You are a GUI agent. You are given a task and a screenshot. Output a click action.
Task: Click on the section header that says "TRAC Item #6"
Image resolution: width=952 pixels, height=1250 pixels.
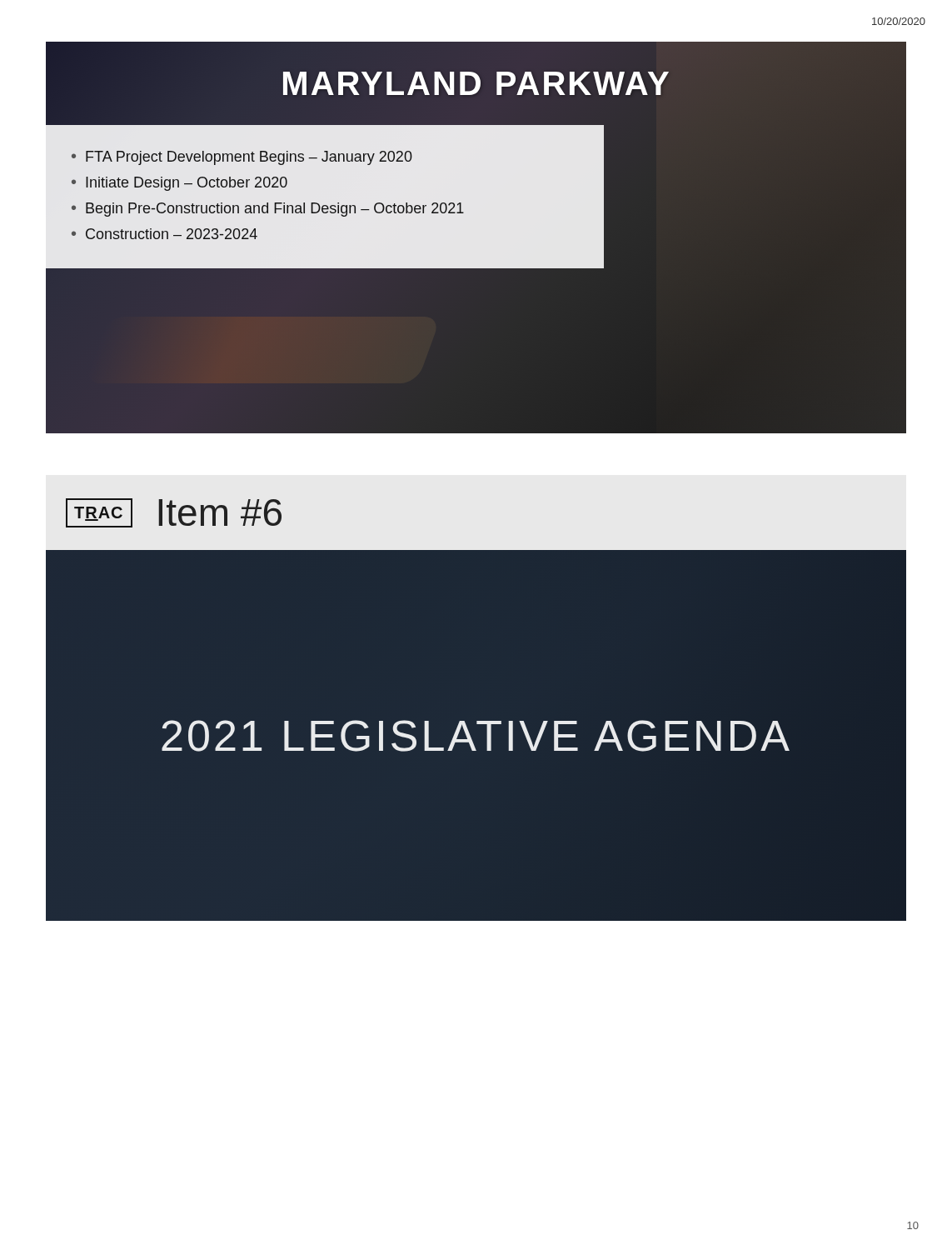point(174,512)
